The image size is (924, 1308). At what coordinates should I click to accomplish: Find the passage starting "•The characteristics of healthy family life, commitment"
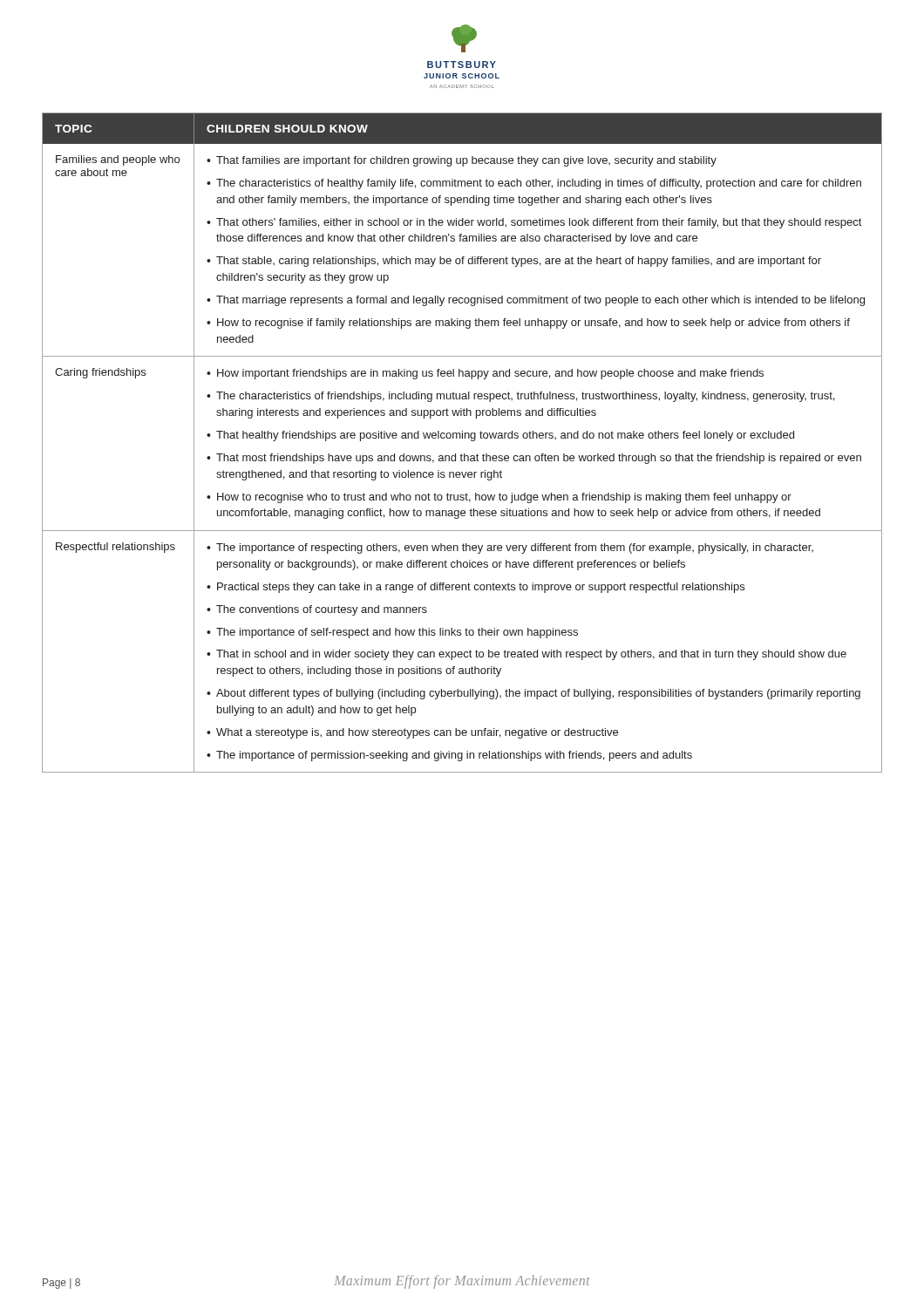(538, 192)
